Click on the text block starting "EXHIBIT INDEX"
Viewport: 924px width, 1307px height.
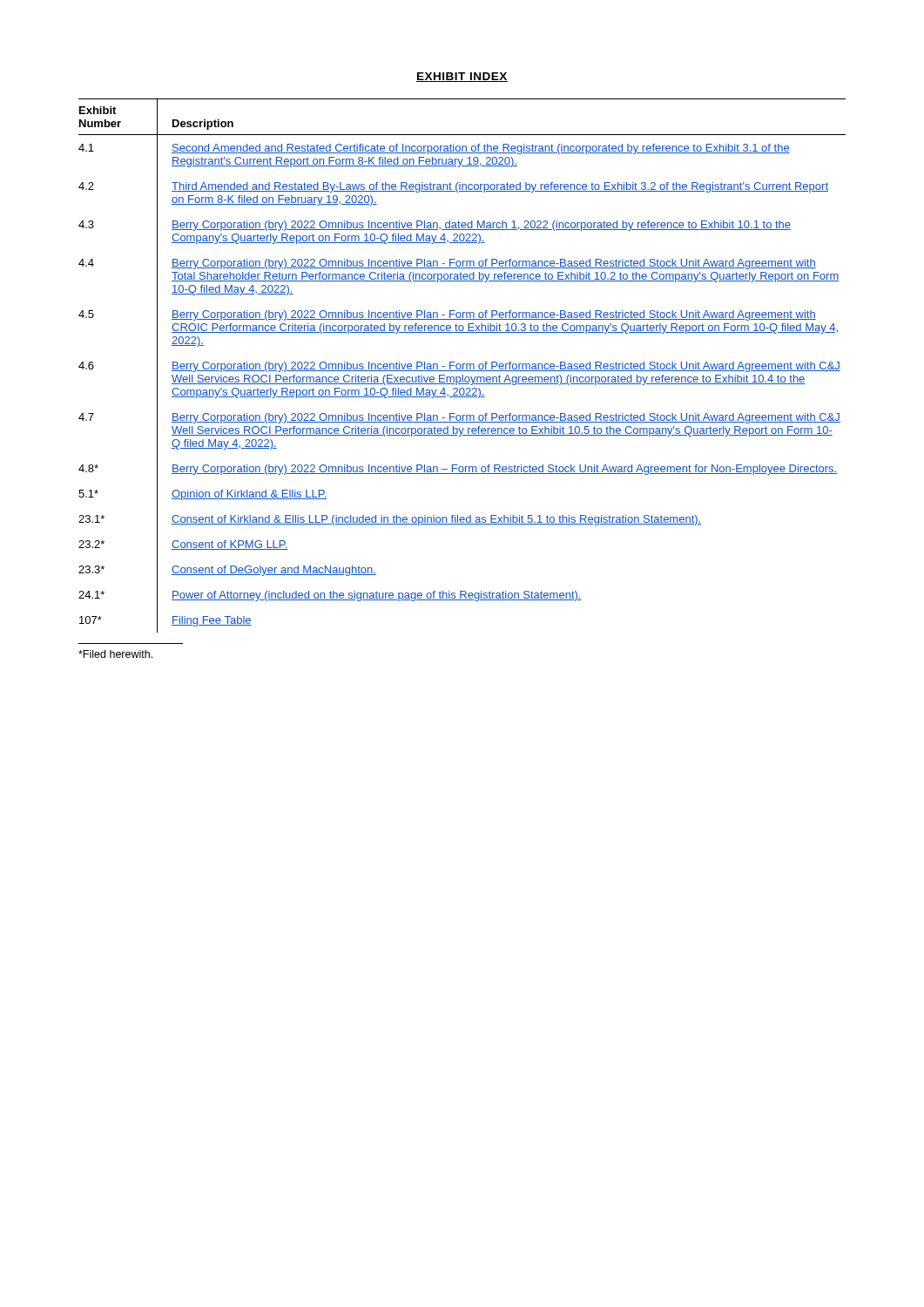point(462,76)
